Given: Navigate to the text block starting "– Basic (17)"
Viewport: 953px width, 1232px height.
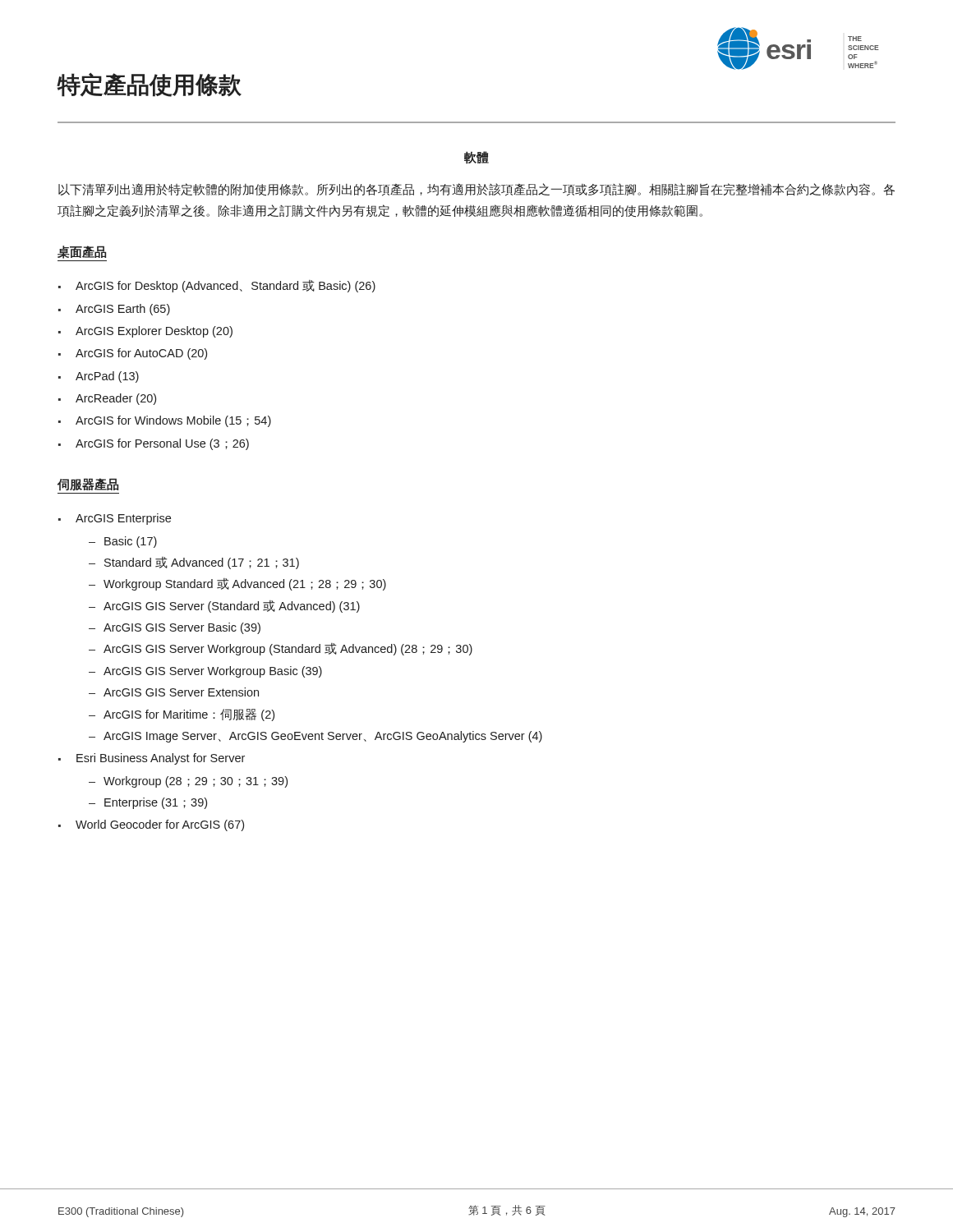Looking at the screenshot, I should coord(123,541).
